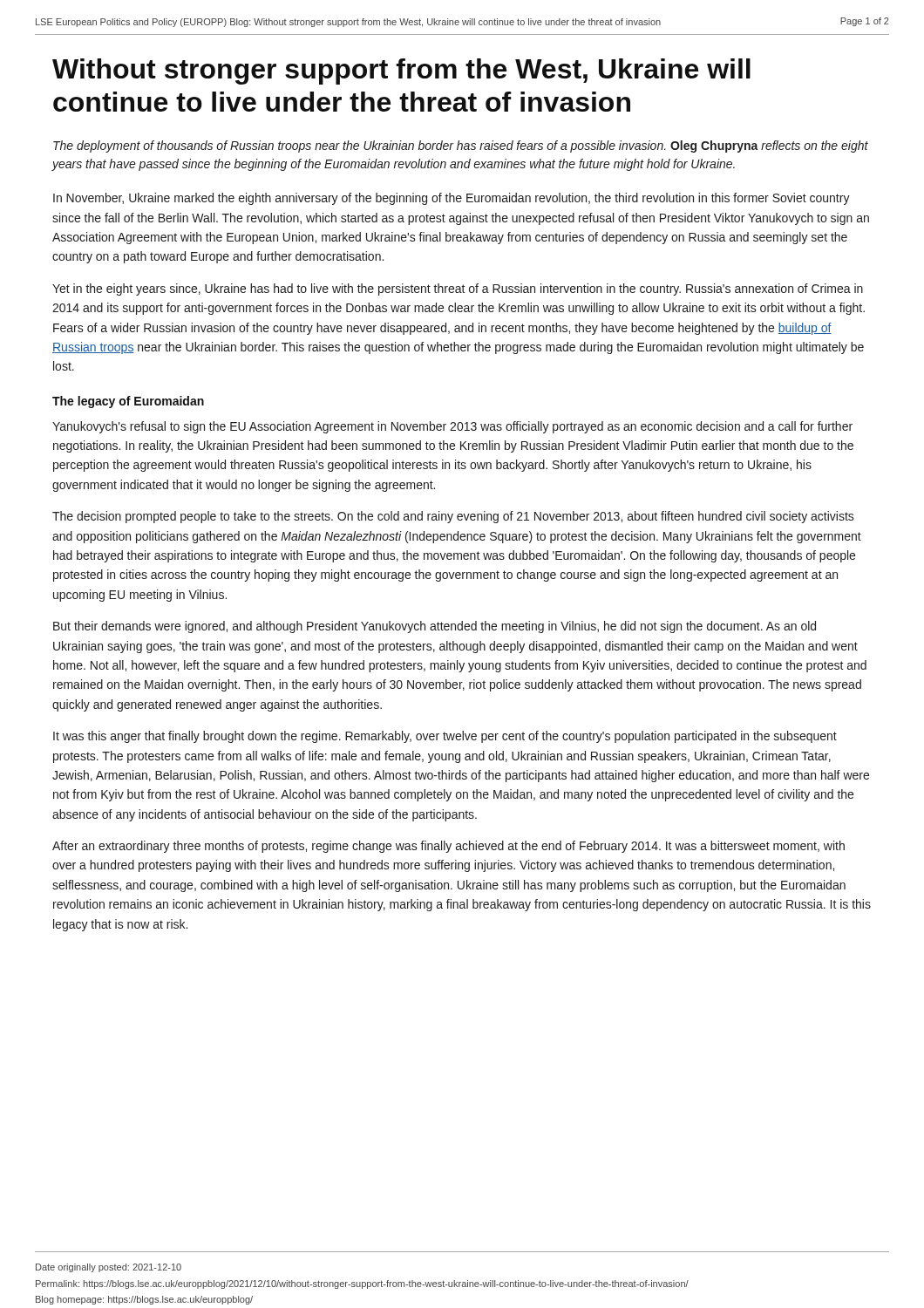Screen dimensions: 1308x924
Task: Locate the text block starting "It was this anger that finally brought down"
Action: [461, 775]
